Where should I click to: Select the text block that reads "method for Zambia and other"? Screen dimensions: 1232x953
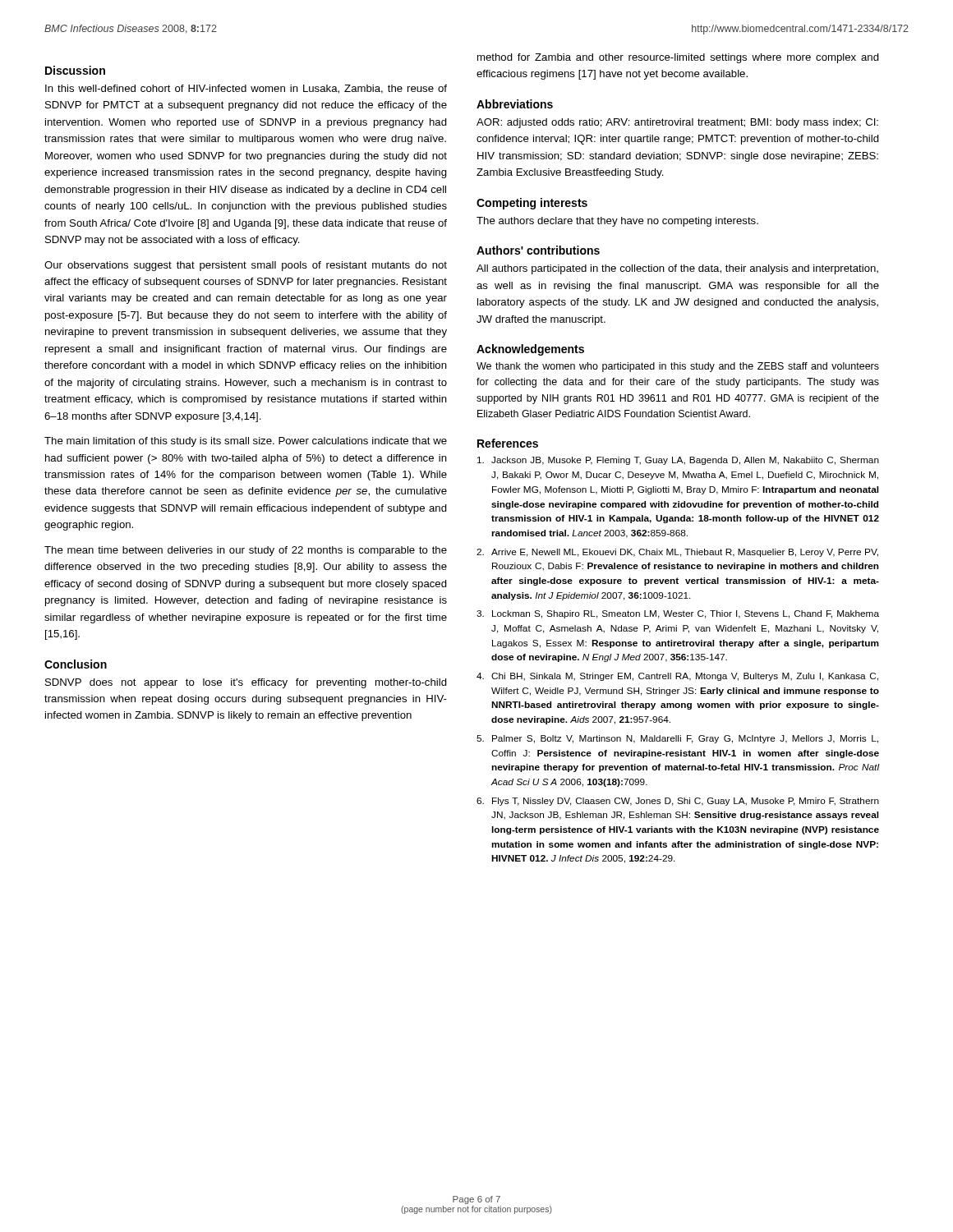pyautogui.click(x=678, y=65)
